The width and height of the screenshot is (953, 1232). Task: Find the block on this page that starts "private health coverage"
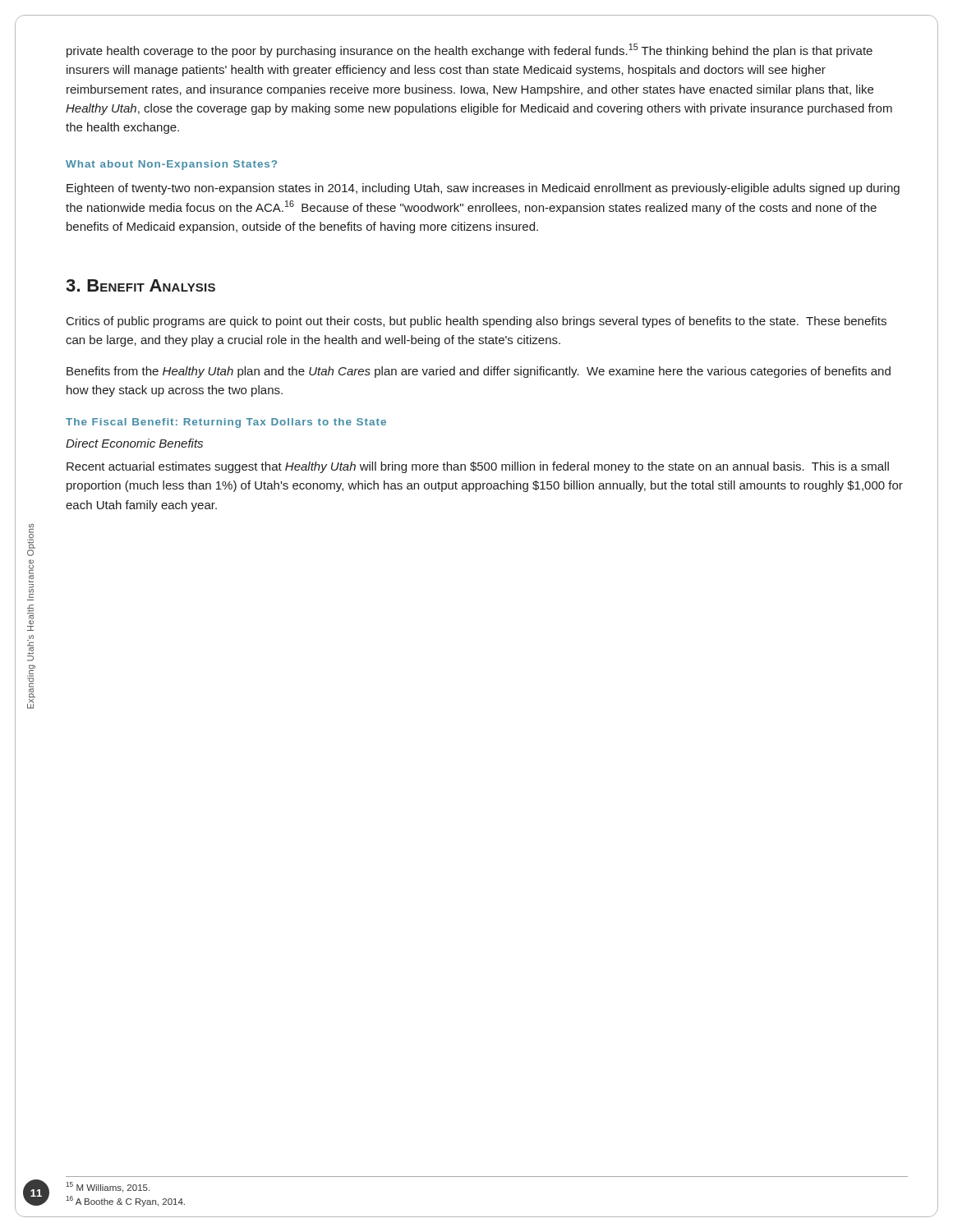coord(479,88)
